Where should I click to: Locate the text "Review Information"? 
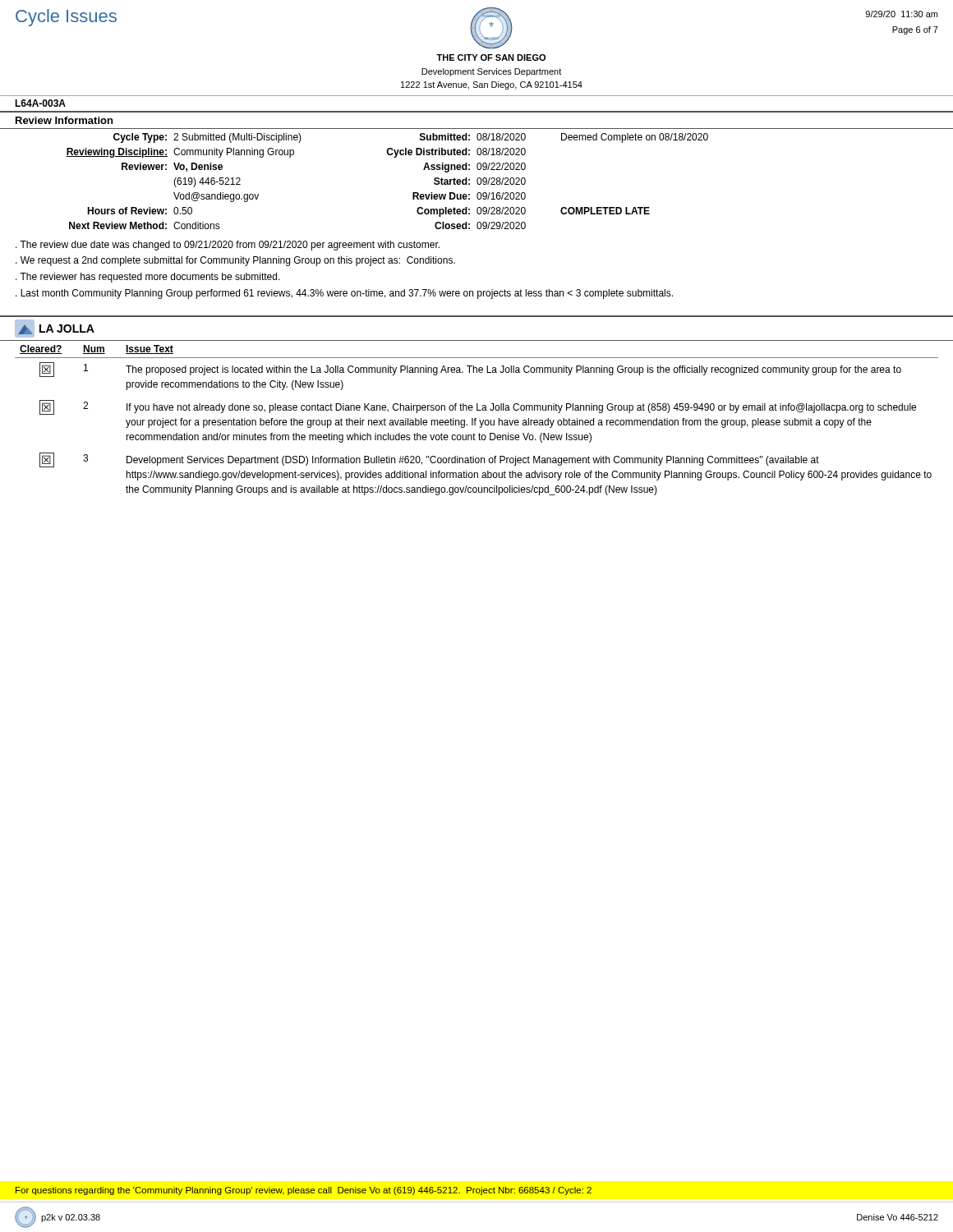point(64,120)
